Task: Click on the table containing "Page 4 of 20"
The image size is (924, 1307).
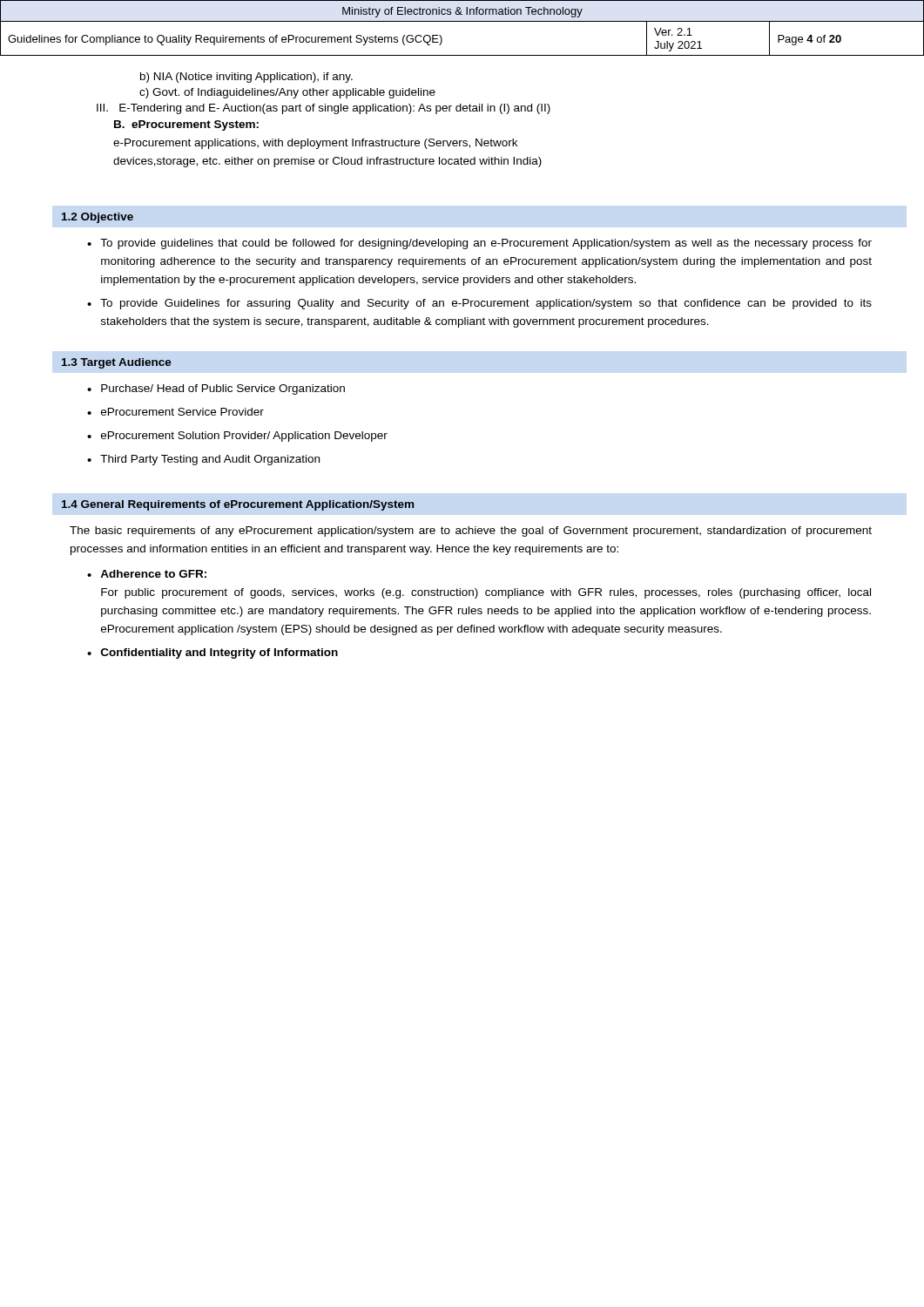Action: [x=462, y=28]
